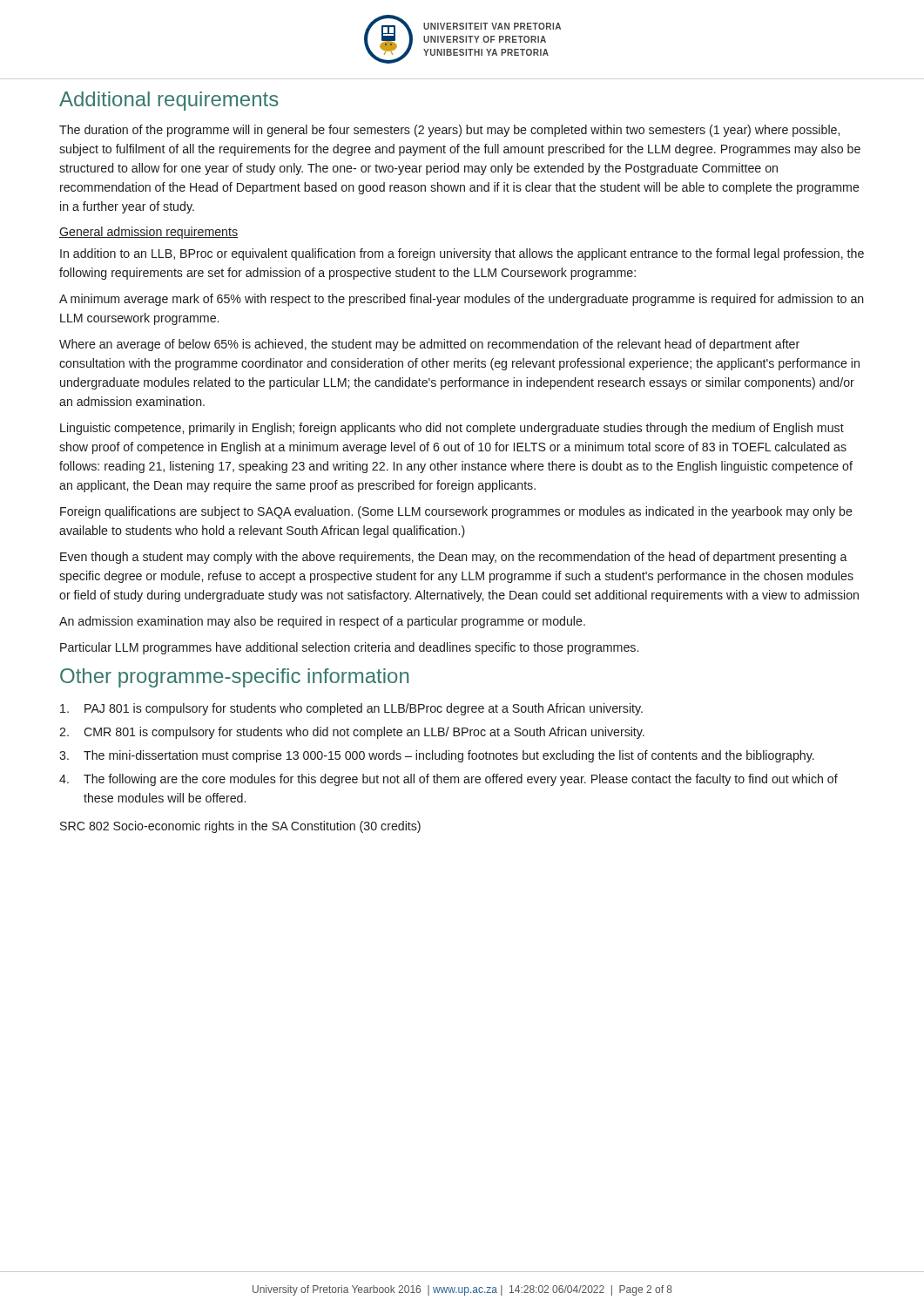This screenshot has width=924, height=1307.
Task: Click the passage that begins "Where an average of below"
Action: (x=462, y=373)
